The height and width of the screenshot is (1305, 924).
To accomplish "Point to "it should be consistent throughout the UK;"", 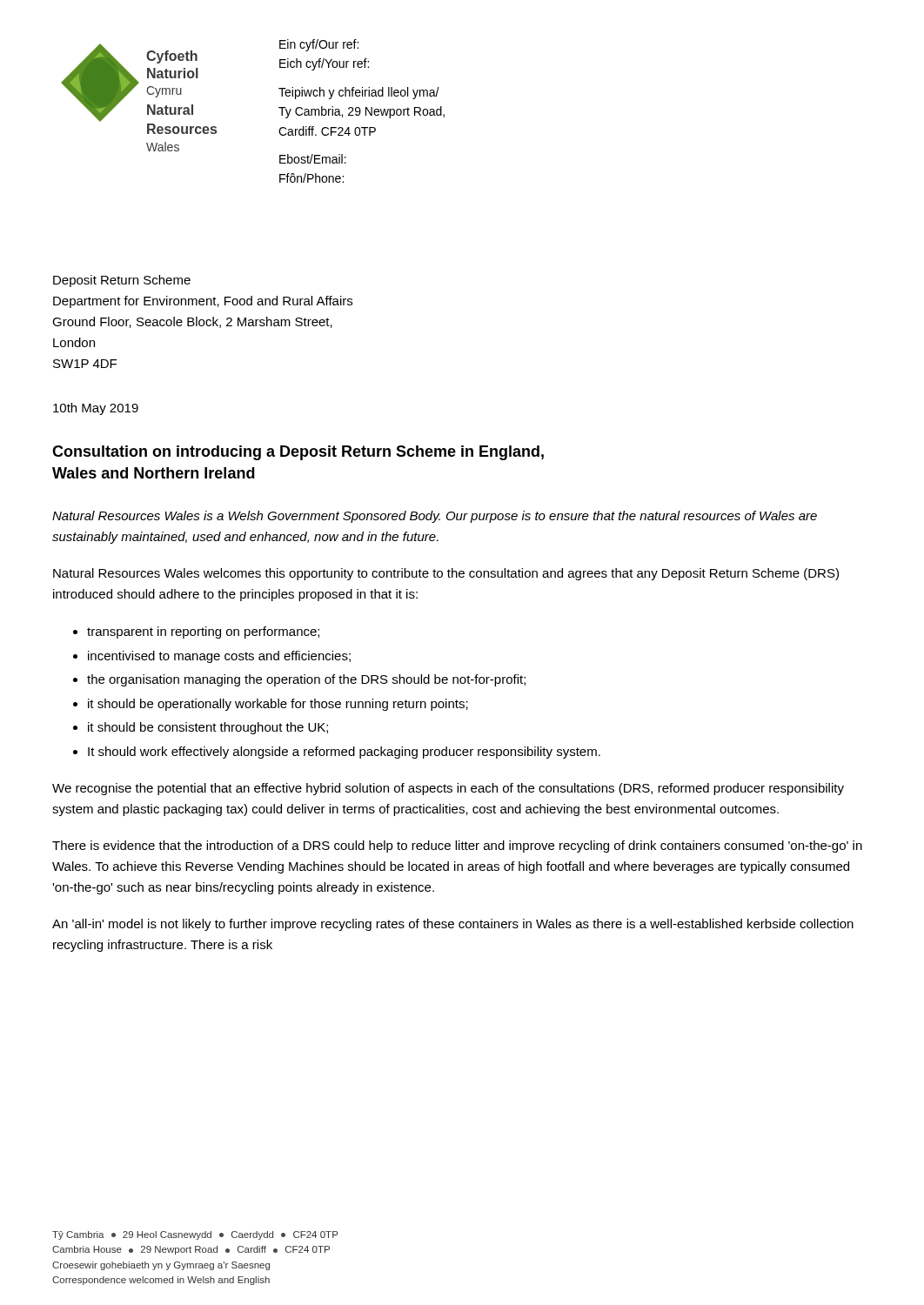I will [208, 727].
